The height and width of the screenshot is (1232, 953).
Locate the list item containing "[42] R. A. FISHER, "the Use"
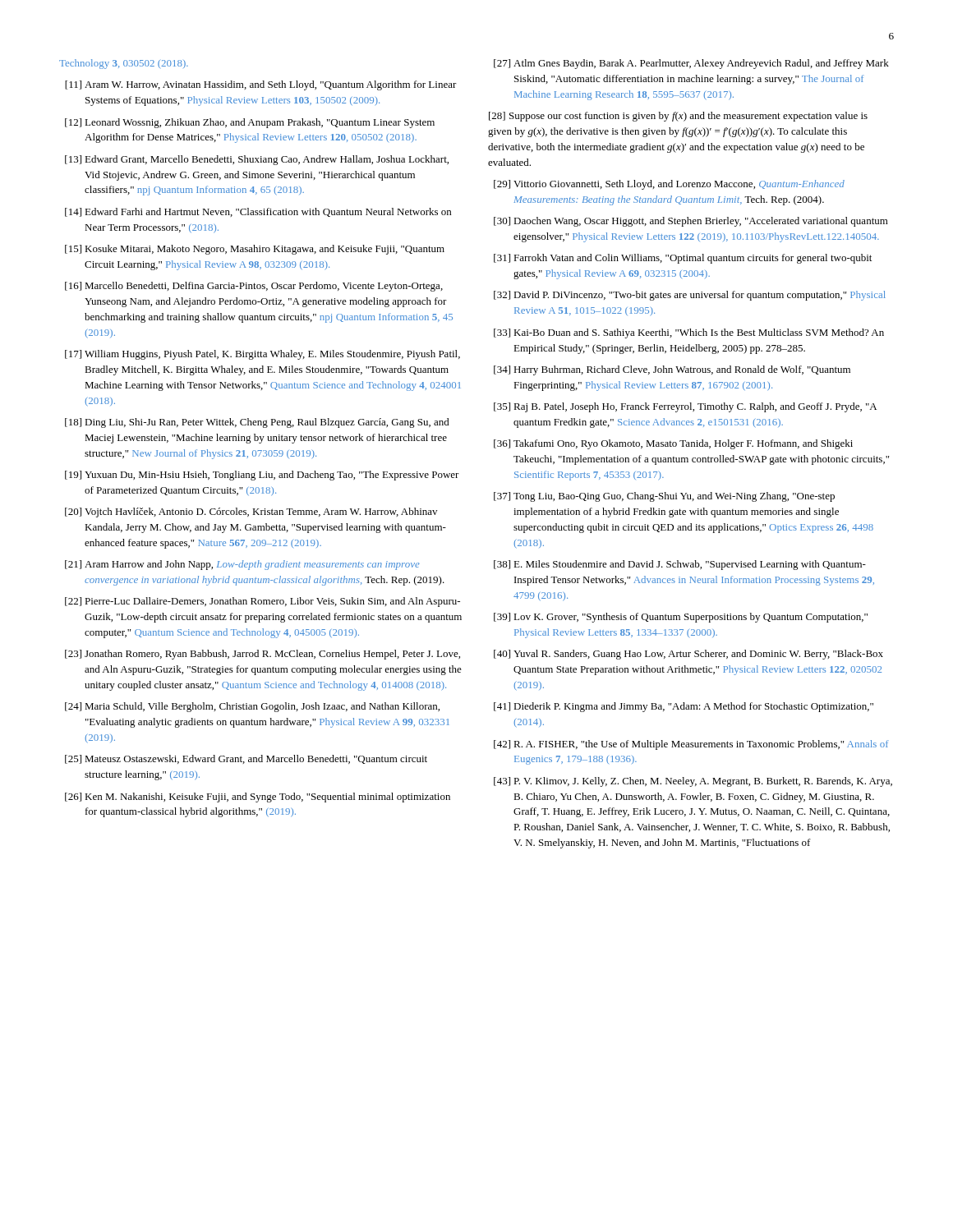click(x=691, y=752)
